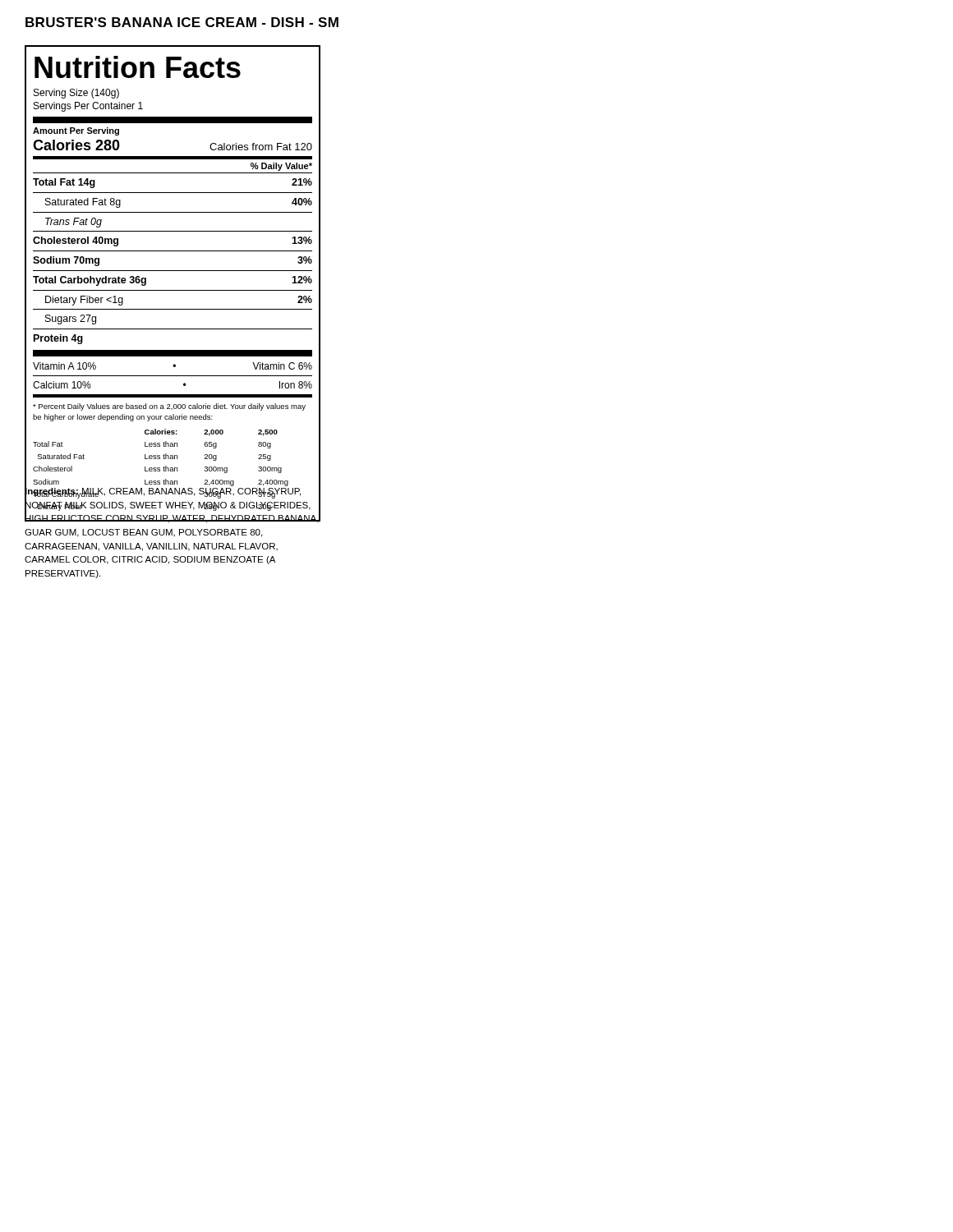Click on the table containing "Total Fat 14g 21% Saturated"
953x1232 pixels.
click(173, 261)
